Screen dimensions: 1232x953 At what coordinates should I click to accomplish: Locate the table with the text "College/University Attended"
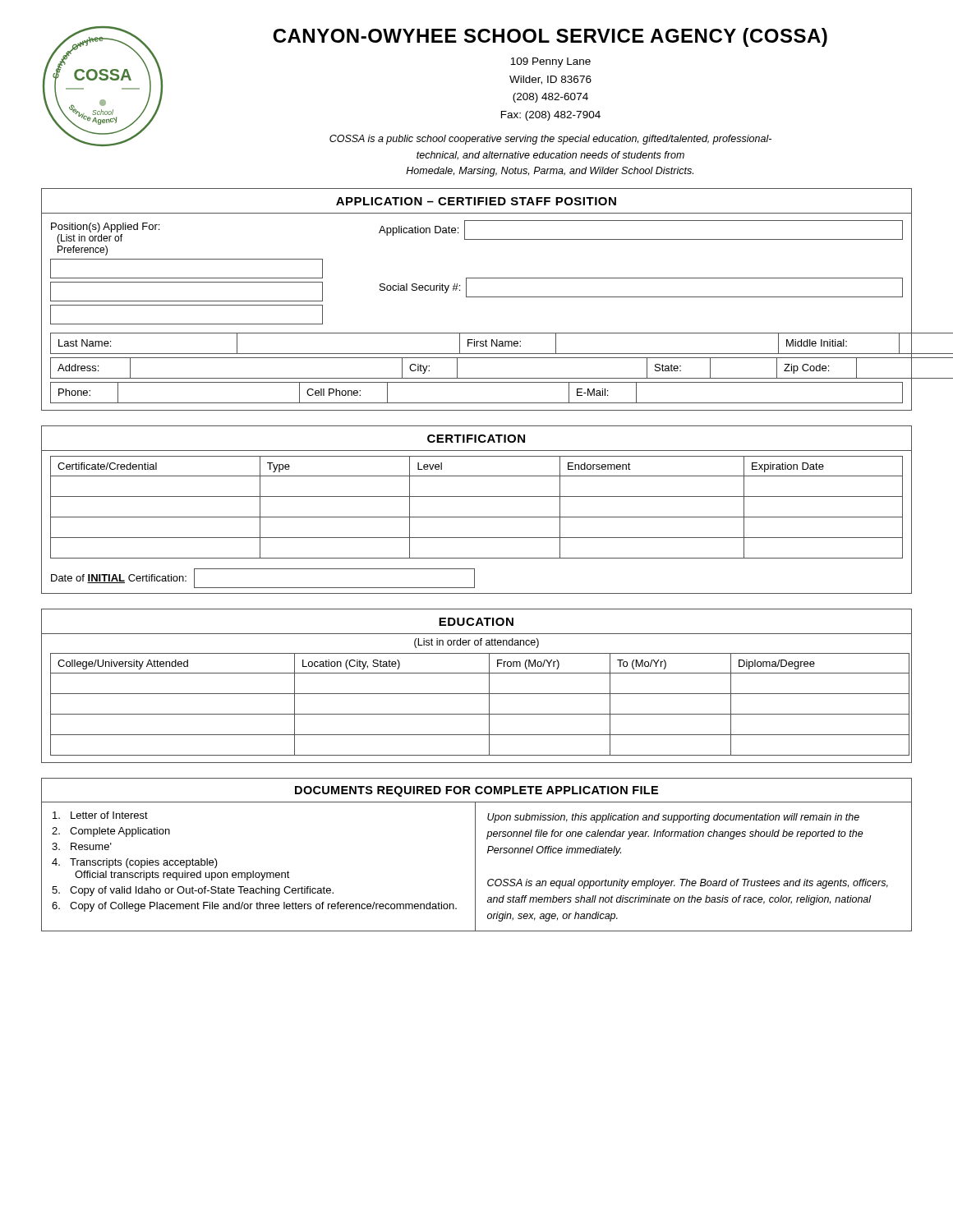coord(476,704)
